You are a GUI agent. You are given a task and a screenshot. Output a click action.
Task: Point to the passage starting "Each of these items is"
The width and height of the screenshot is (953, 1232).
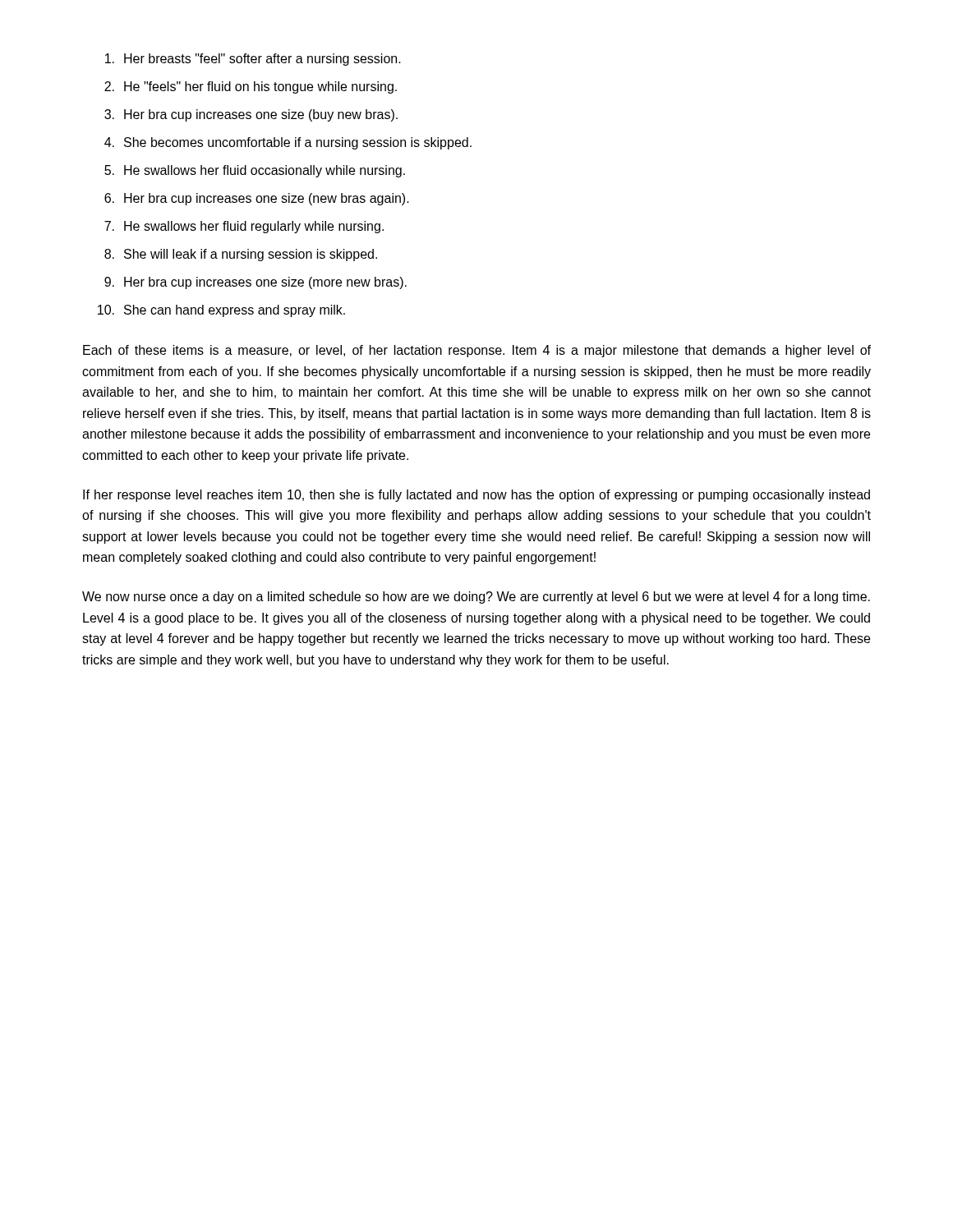click(x=476, y=403)
